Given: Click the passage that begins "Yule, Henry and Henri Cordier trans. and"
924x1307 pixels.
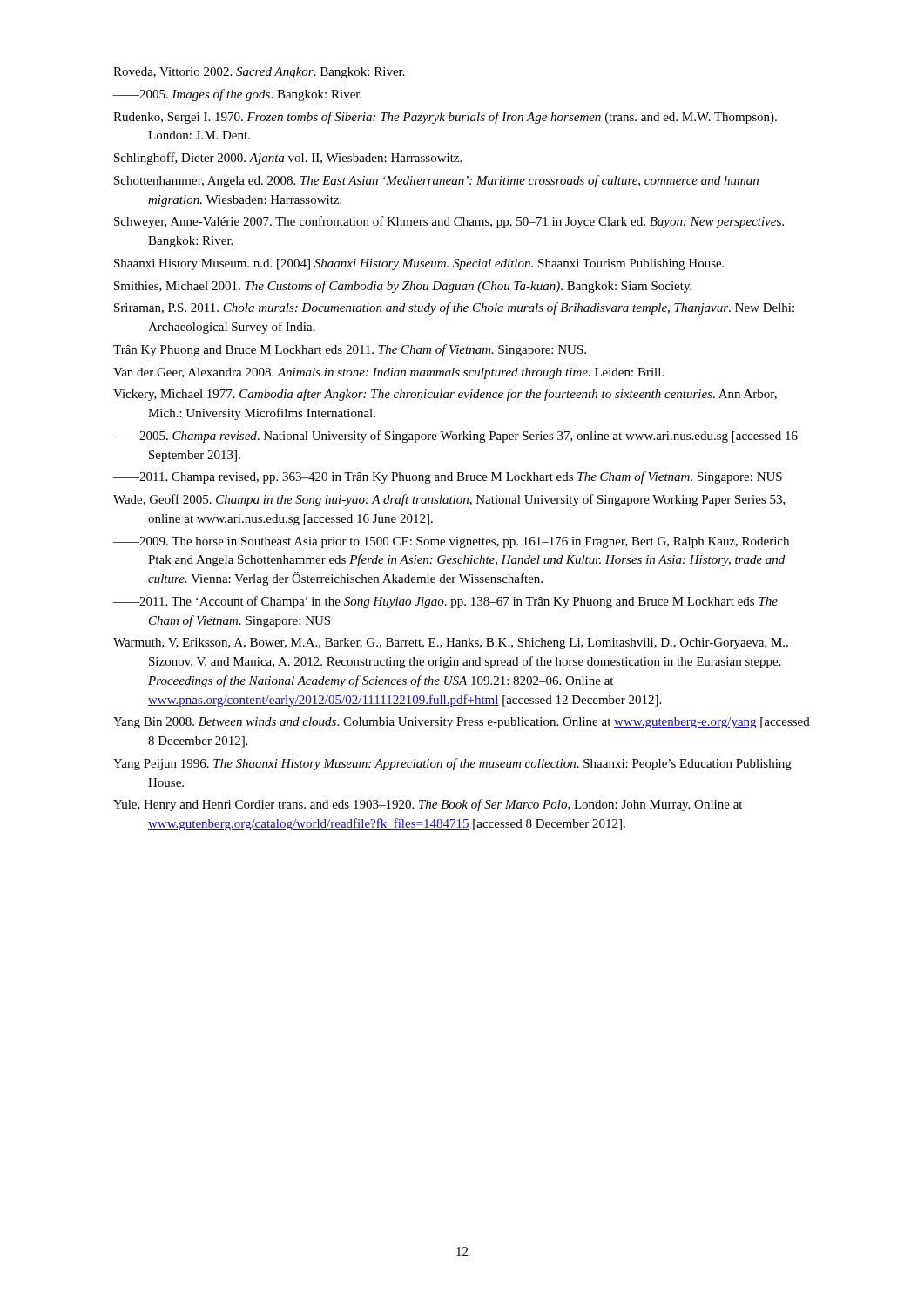Looking at the screenshot, I should click(x=428, y=814).
